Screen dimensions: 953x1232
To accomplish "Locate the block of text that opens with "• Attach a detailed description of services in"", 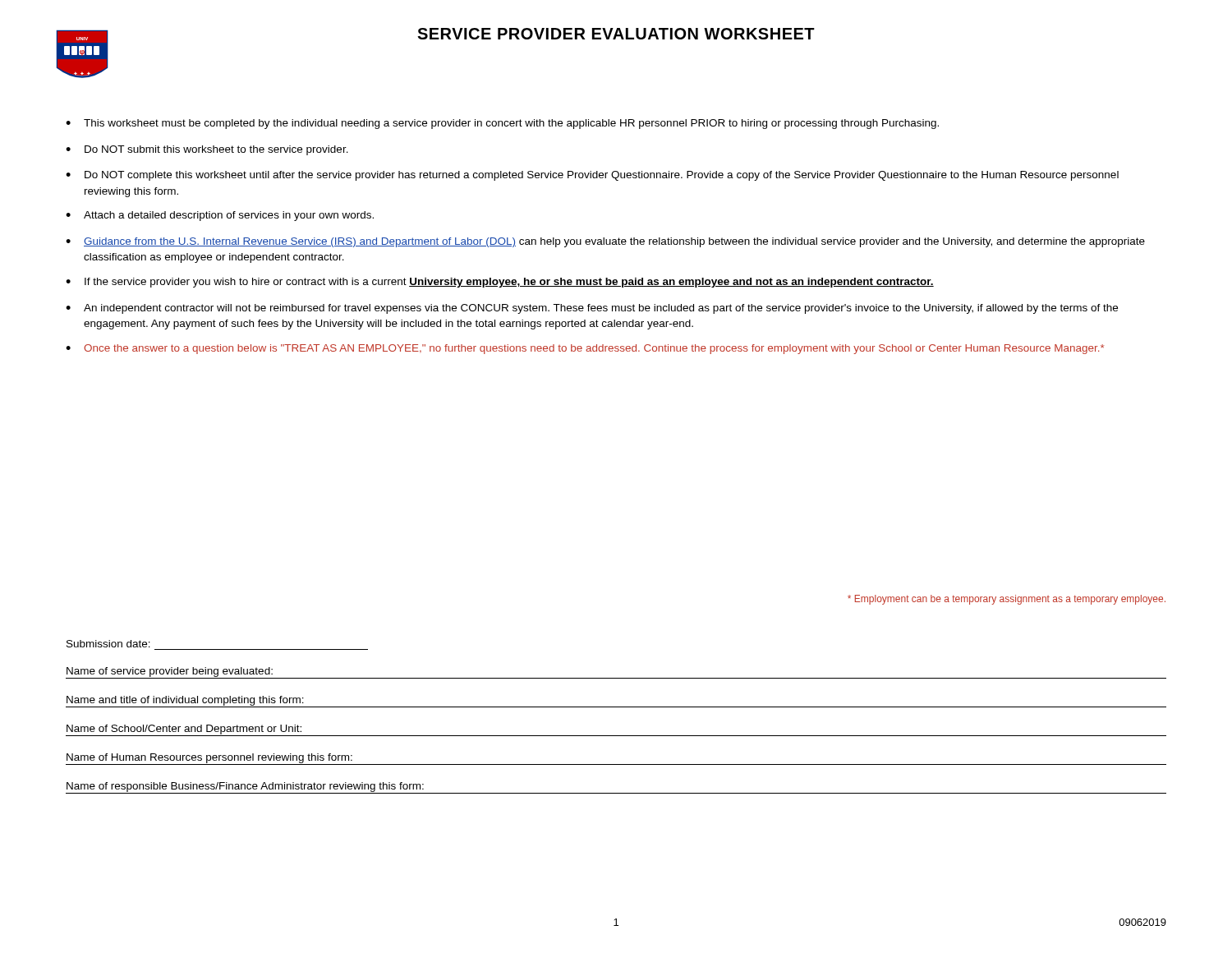I will [x=220, y=216].
